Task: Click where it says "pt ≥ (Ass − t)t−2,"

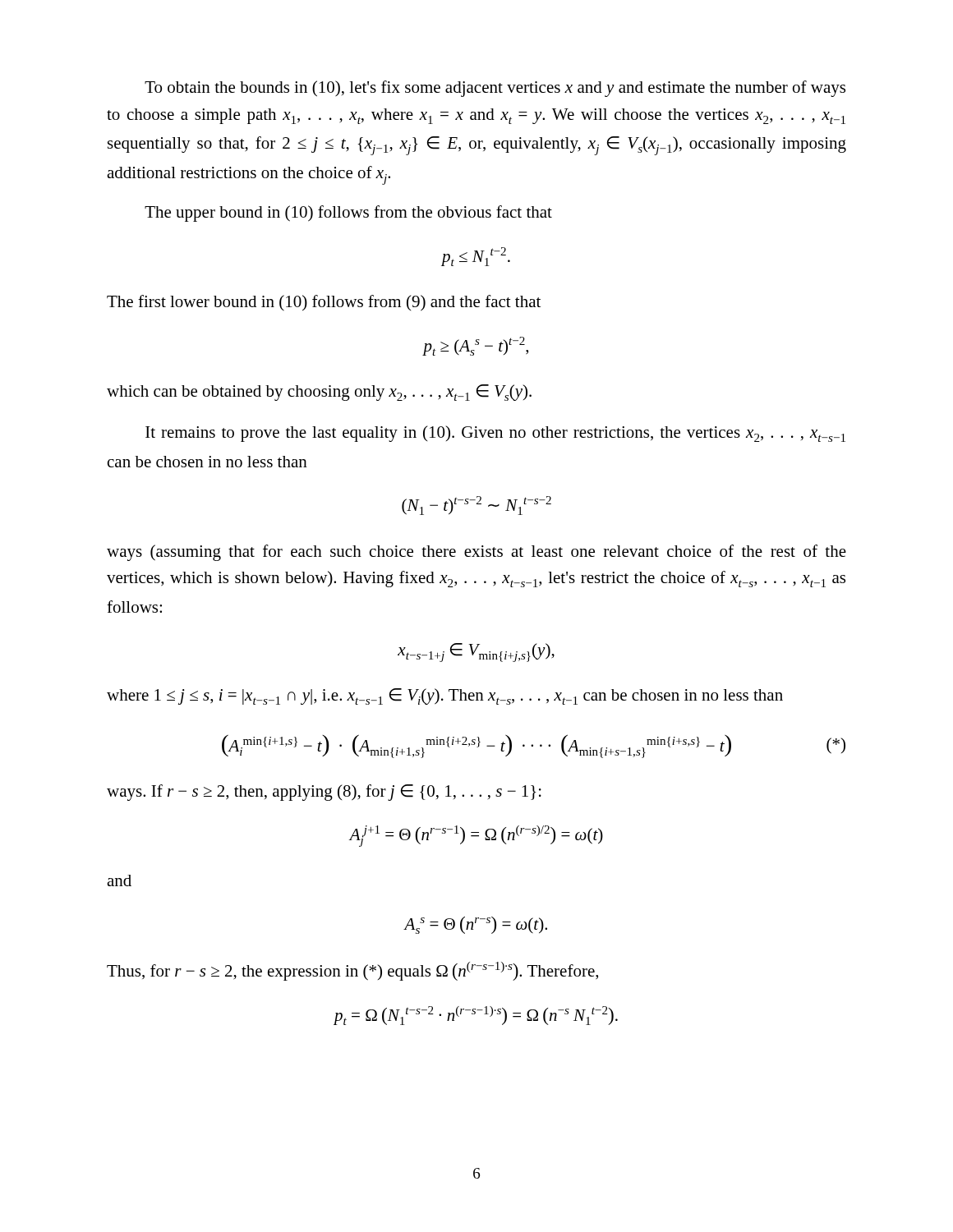Action: point(476,346)
